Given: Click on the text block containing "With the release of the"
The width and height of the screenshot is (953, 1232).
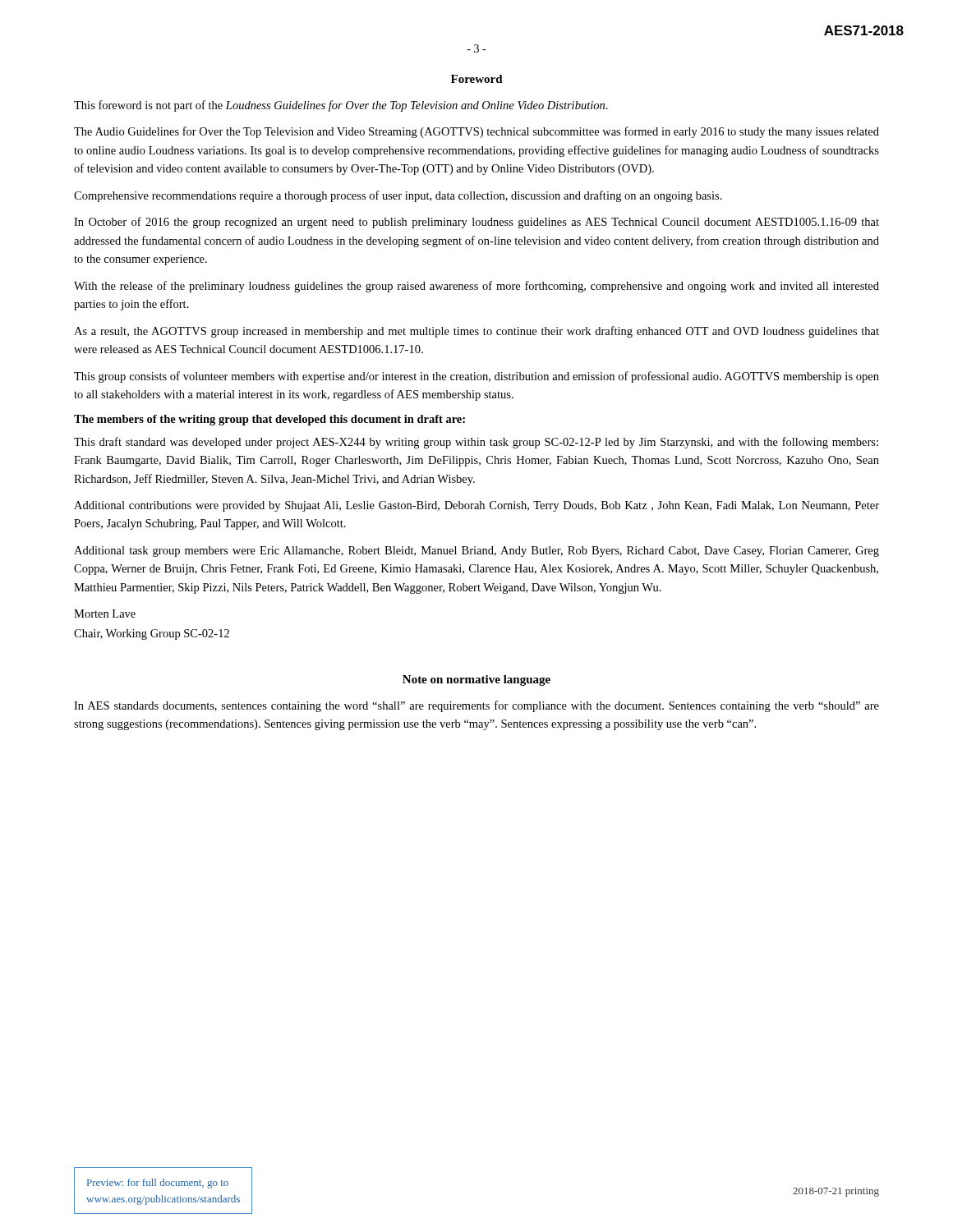Looking at the screenshot, I should [476, 295].
